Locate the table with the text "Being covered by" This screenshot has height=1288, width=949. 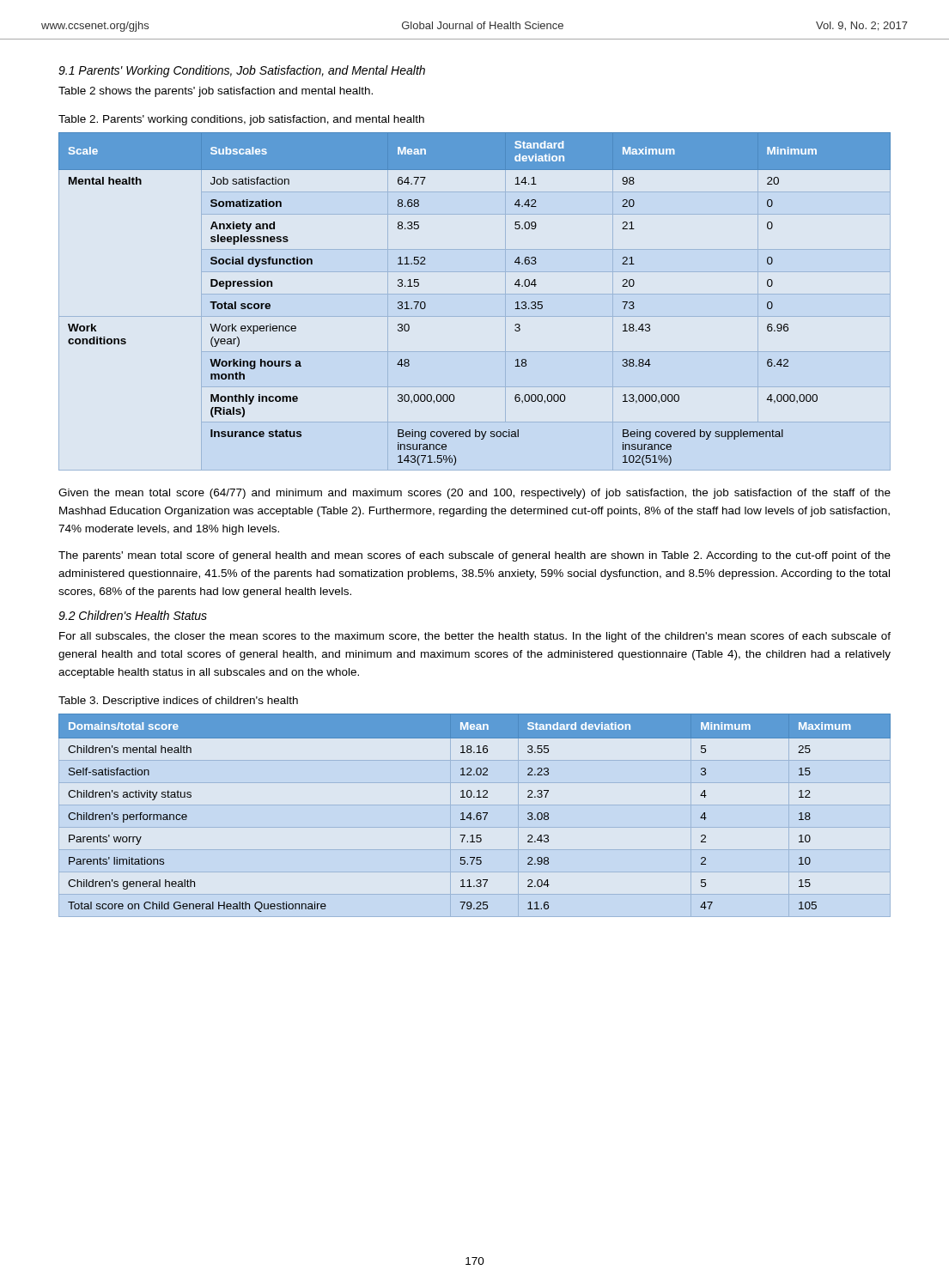(474, 301)
